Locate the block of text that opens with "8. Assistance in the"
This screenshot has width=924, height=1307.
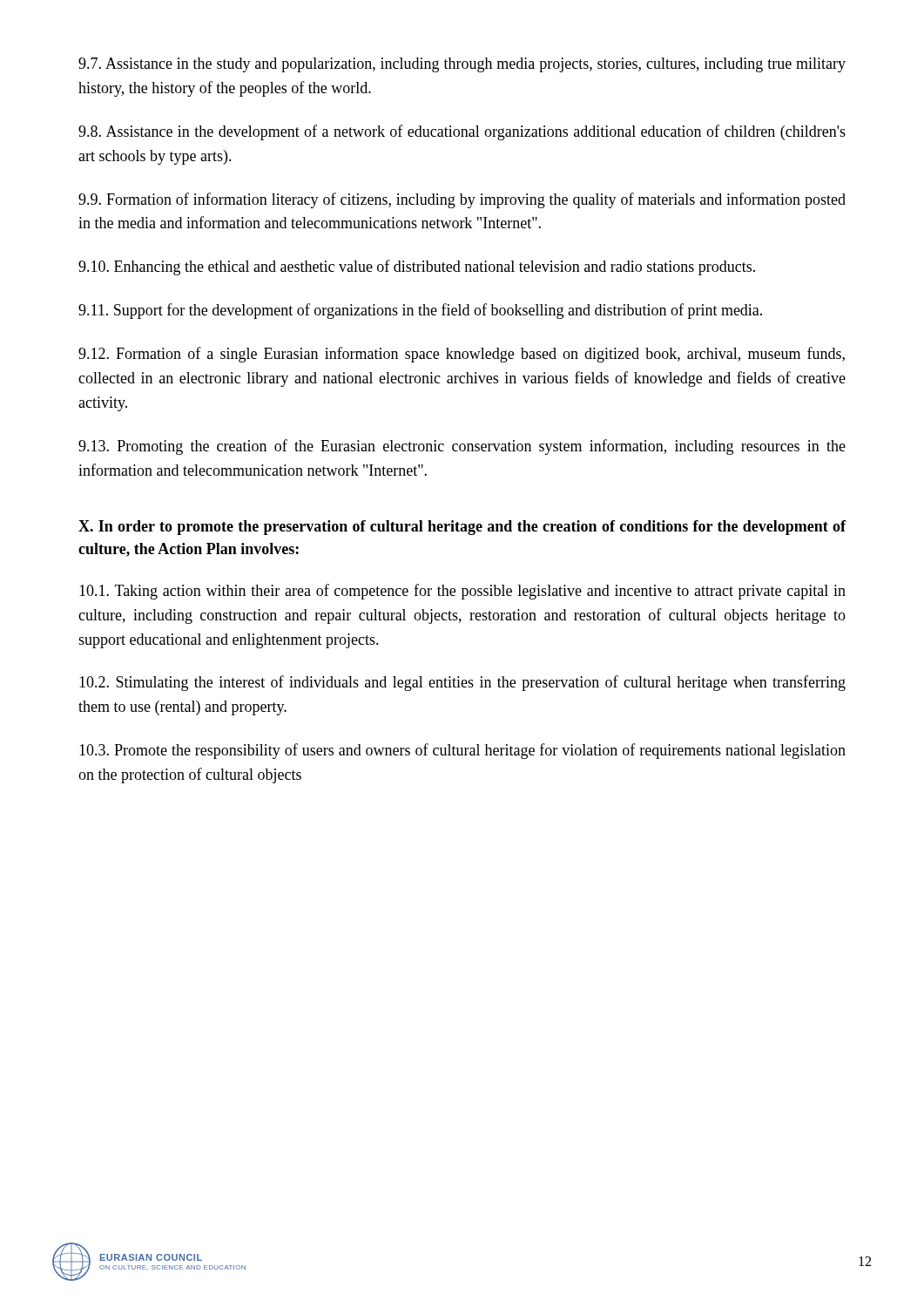462,144
